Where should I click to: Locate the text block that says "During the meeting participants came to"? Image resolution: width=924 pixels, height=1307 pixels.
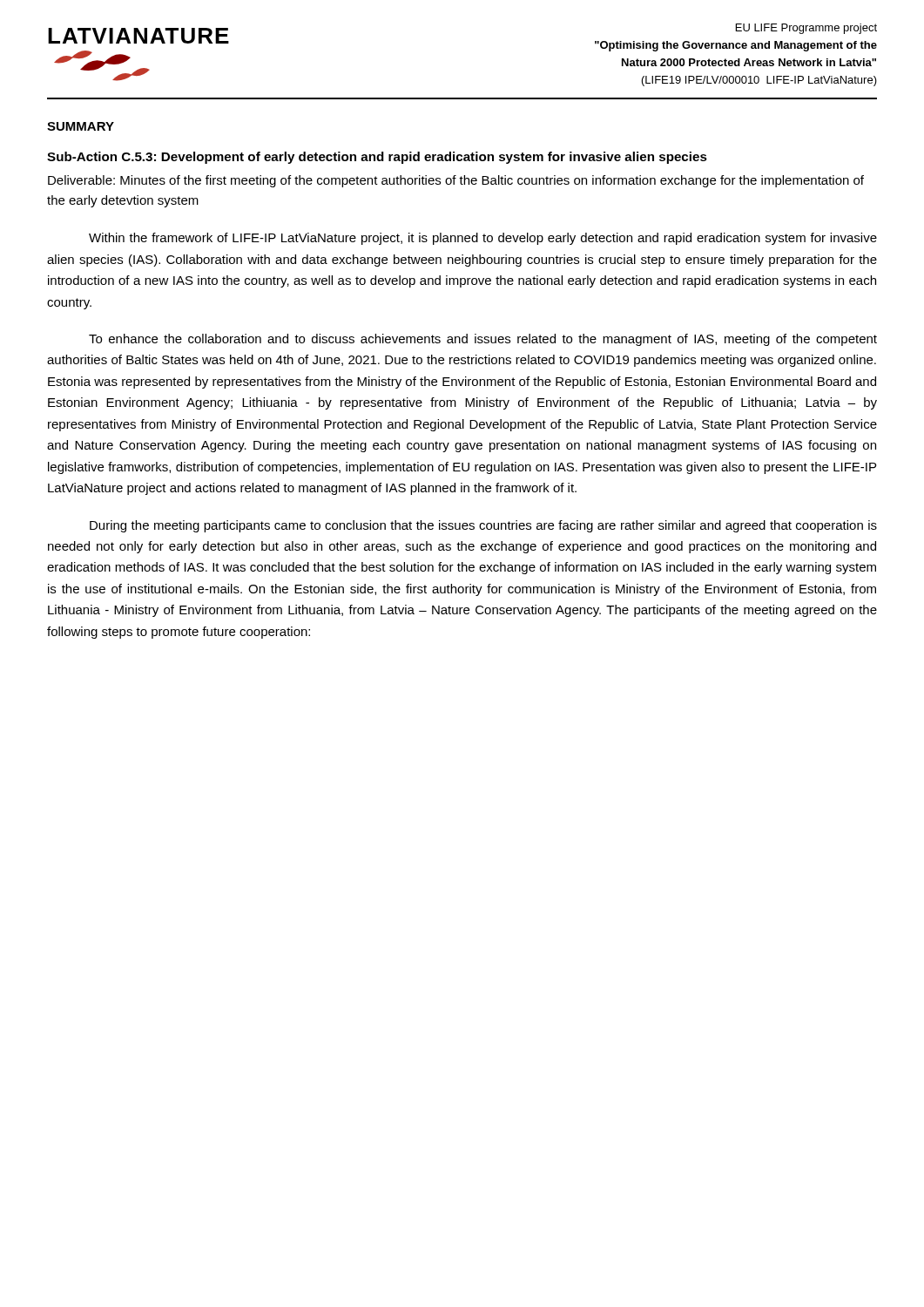(x=462, y=578)
